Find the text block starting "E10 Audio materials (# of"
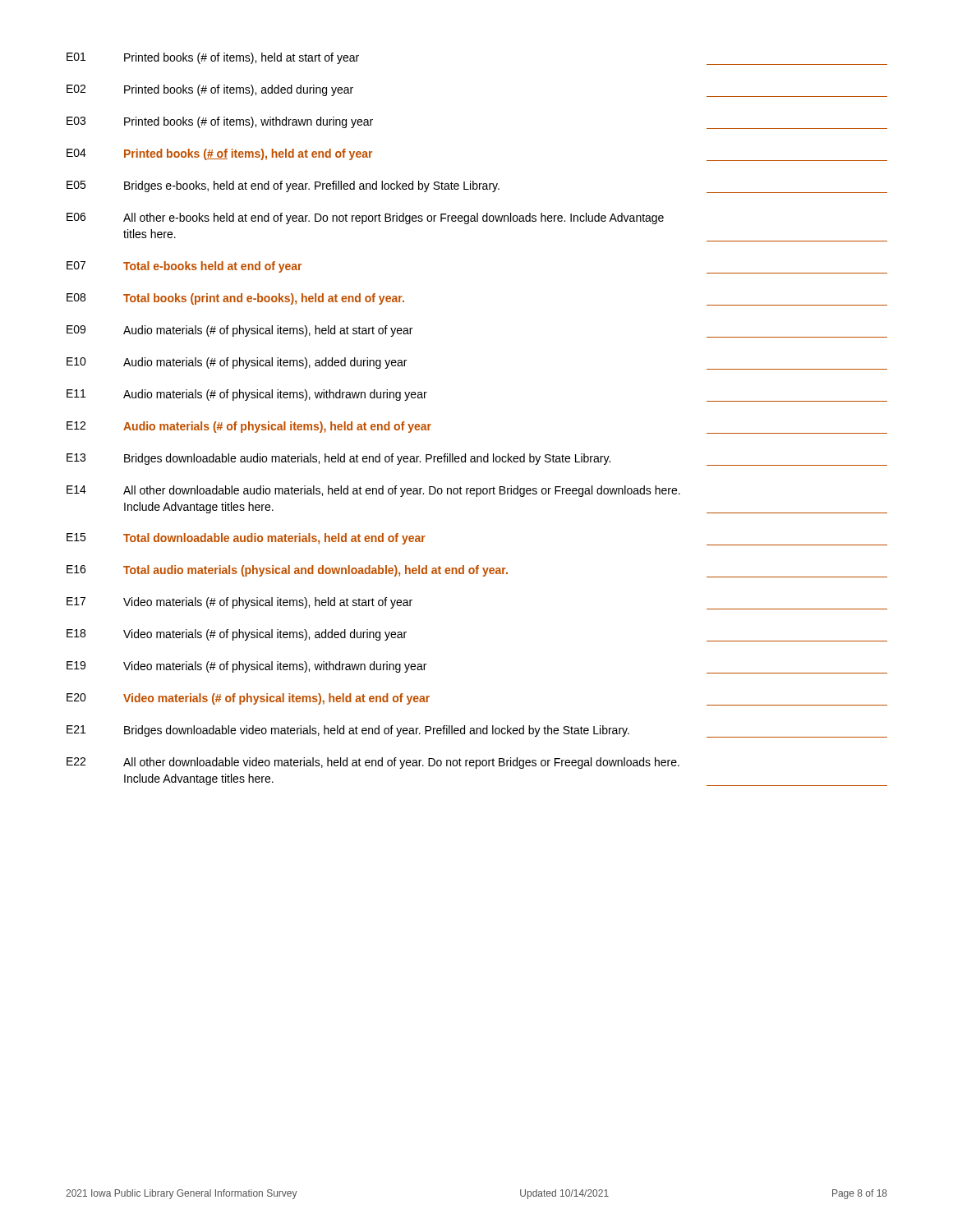 pyautogui.click(x=266, y=363)
